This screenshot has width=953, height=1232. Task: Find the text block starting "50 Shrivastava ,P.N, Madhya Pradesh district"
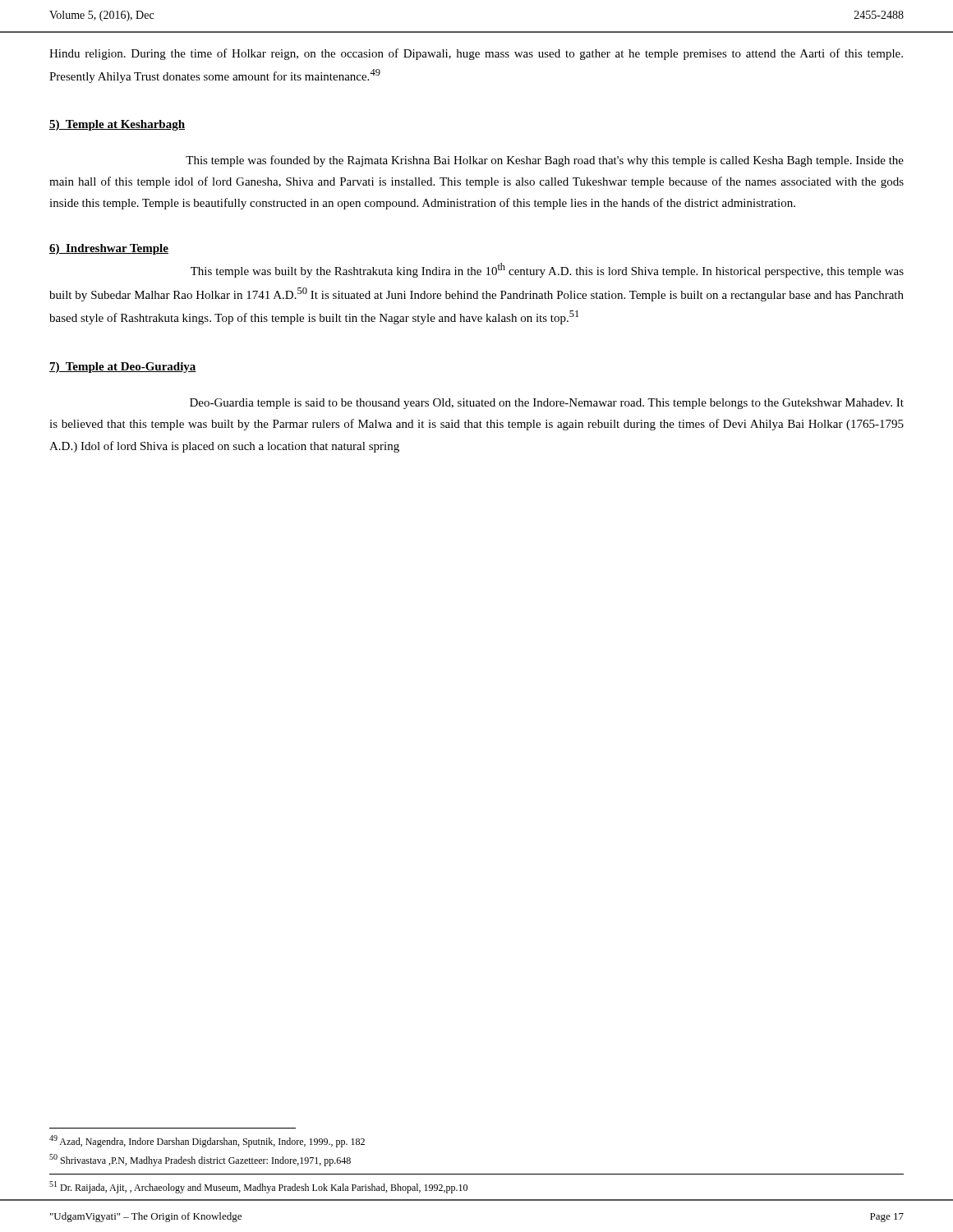click(200, 1159)
